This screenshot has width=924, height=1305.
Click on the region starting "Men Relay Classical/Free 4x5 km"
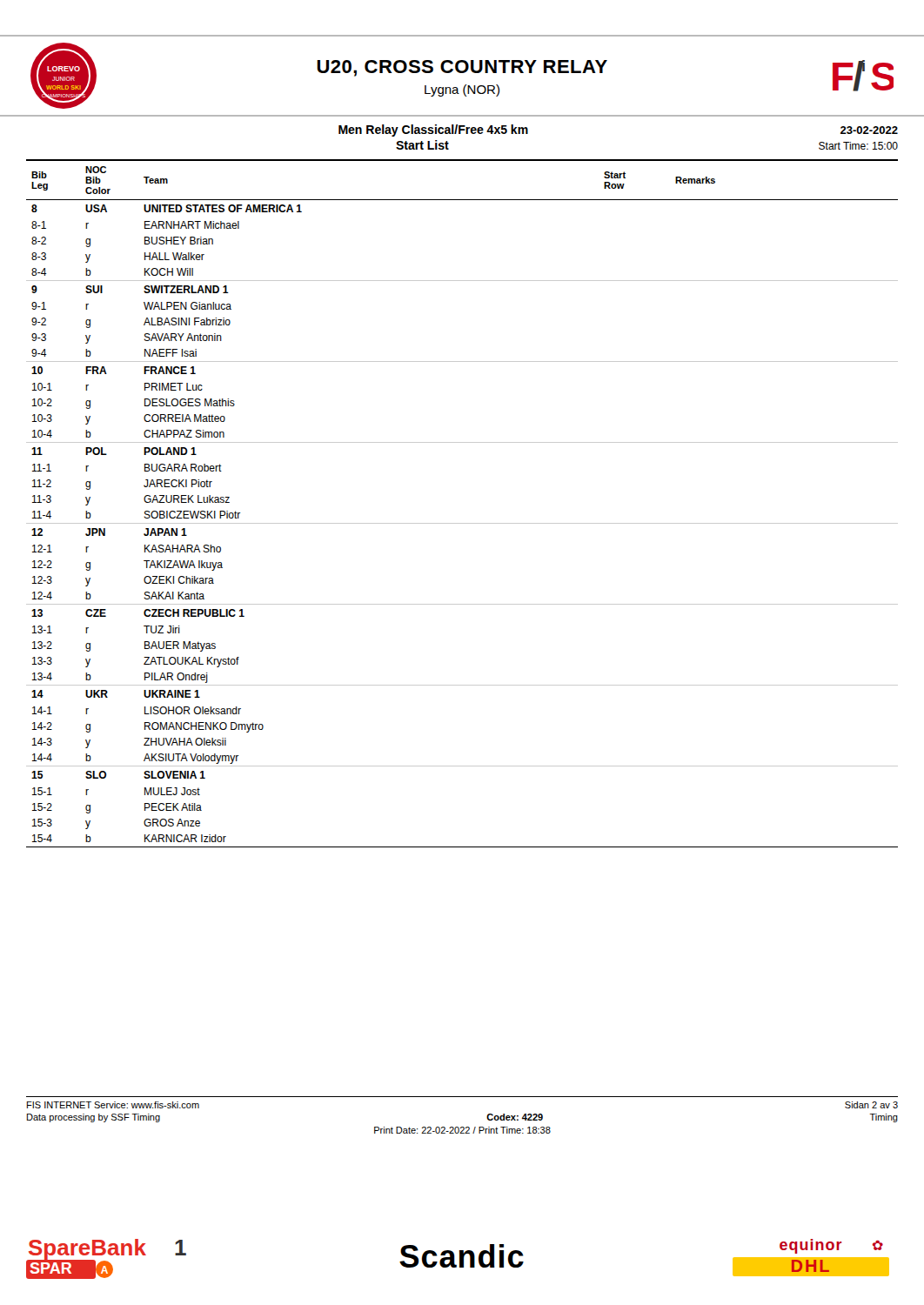(x=433, y=130)
